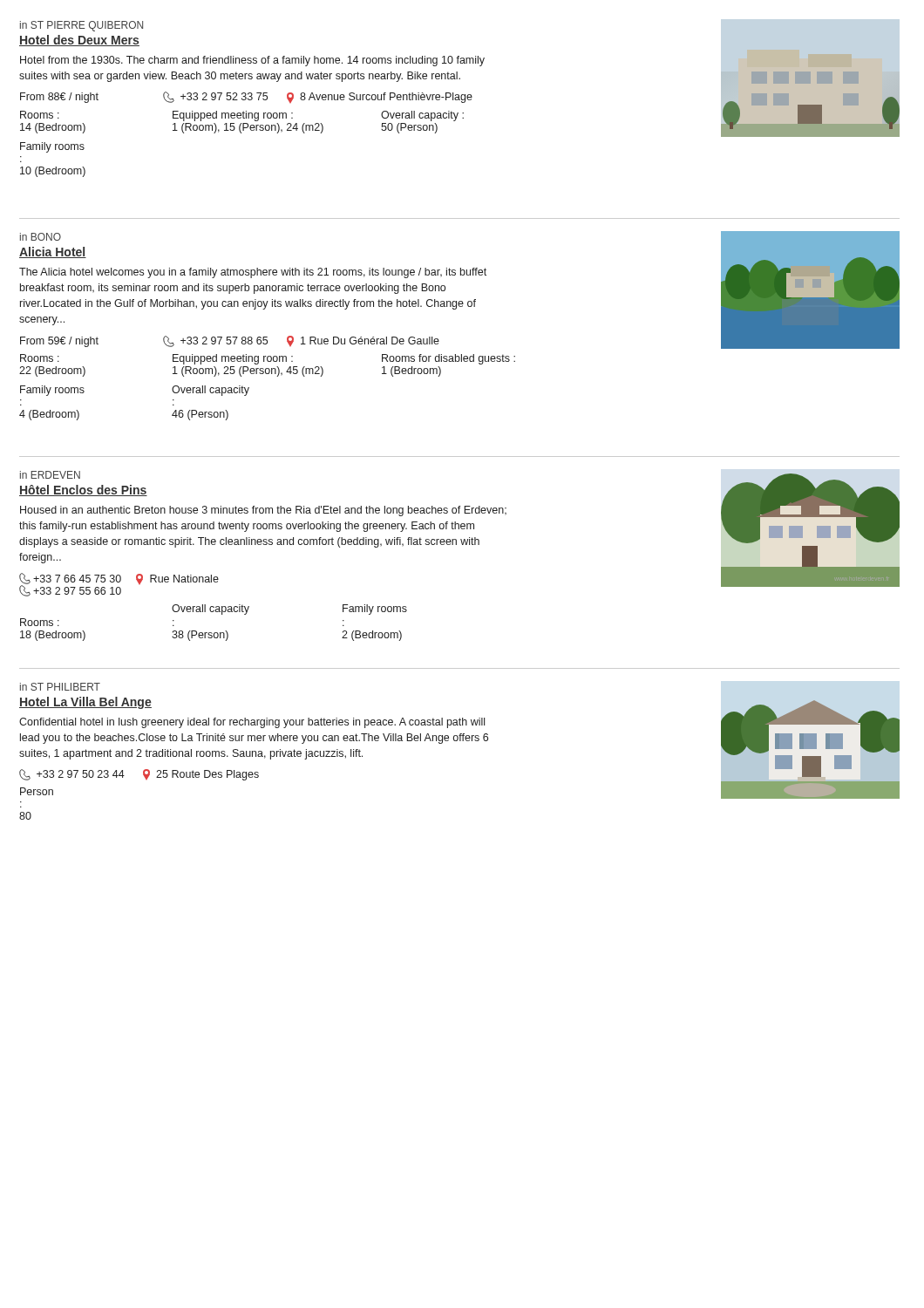Where does it say "Hôtel Enclos des Pins"?
The width and height of the screenshot is (924, 1308).
point(83,490)
